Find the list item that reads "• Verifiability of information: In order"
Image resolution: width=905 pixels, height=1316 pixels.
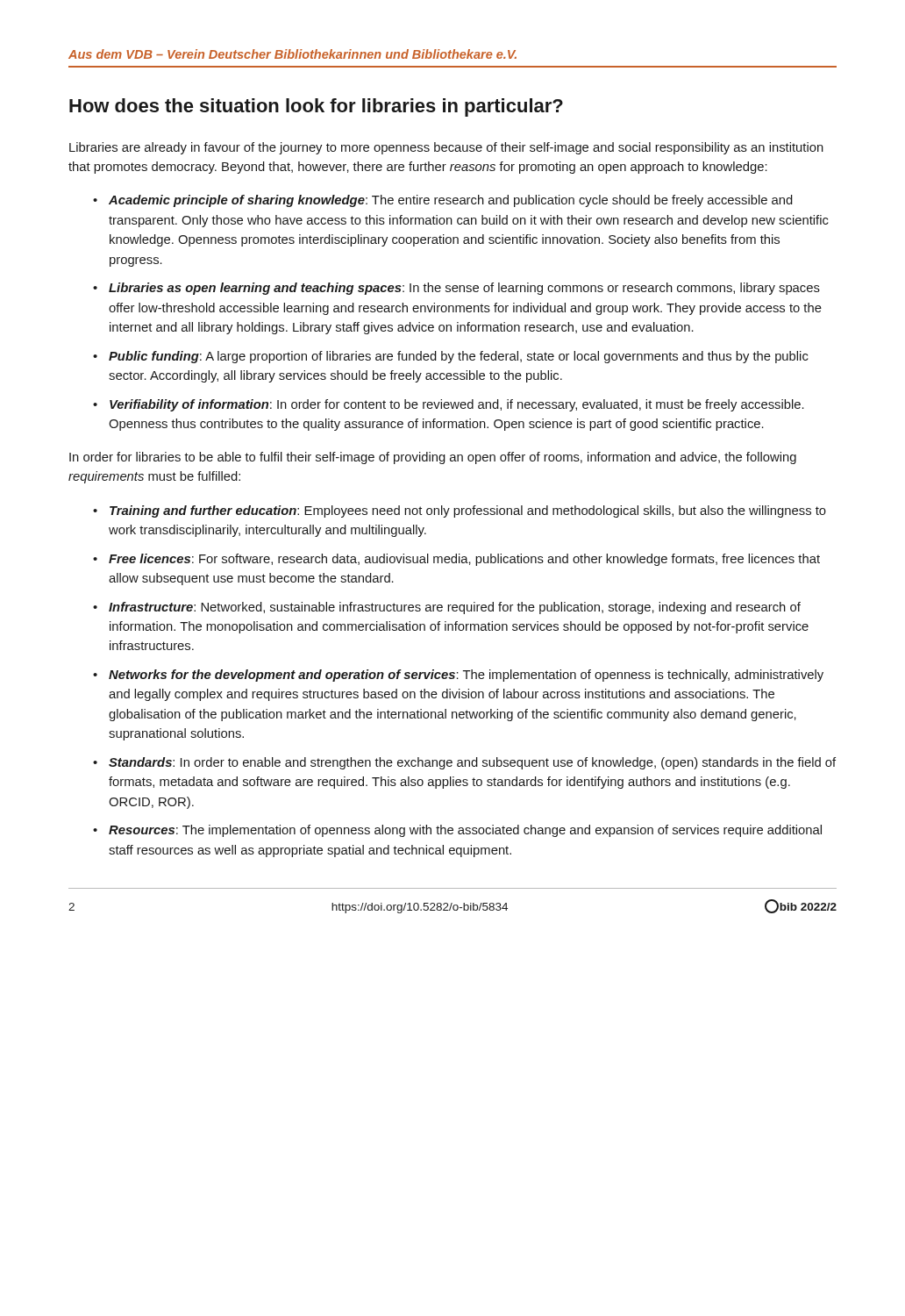pyautogui.click(x=465, y=414)
